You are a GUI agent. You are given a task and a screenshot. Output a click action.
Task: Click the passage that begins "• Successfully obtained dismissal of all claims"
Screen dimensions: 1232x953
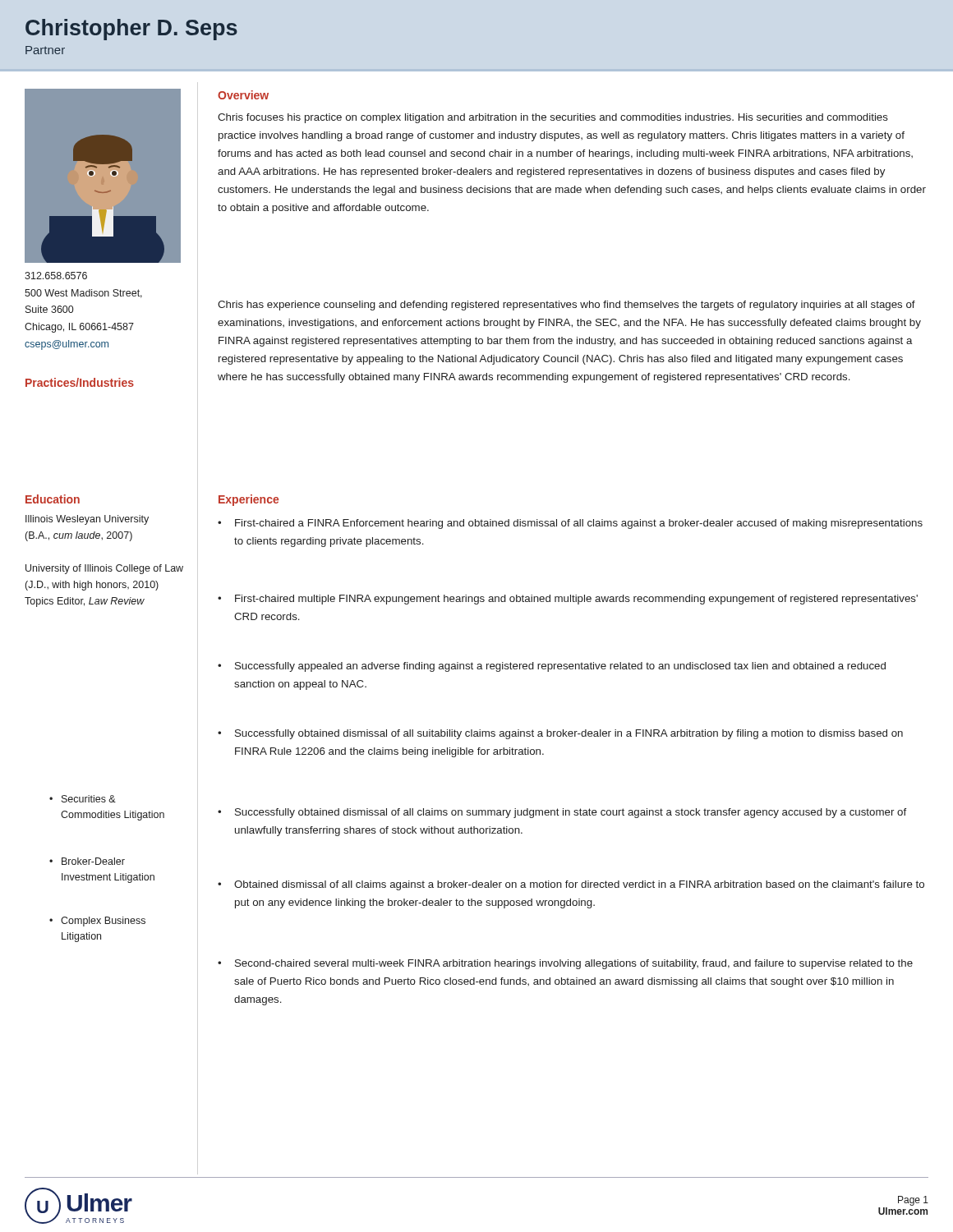(x=562, y=820)
